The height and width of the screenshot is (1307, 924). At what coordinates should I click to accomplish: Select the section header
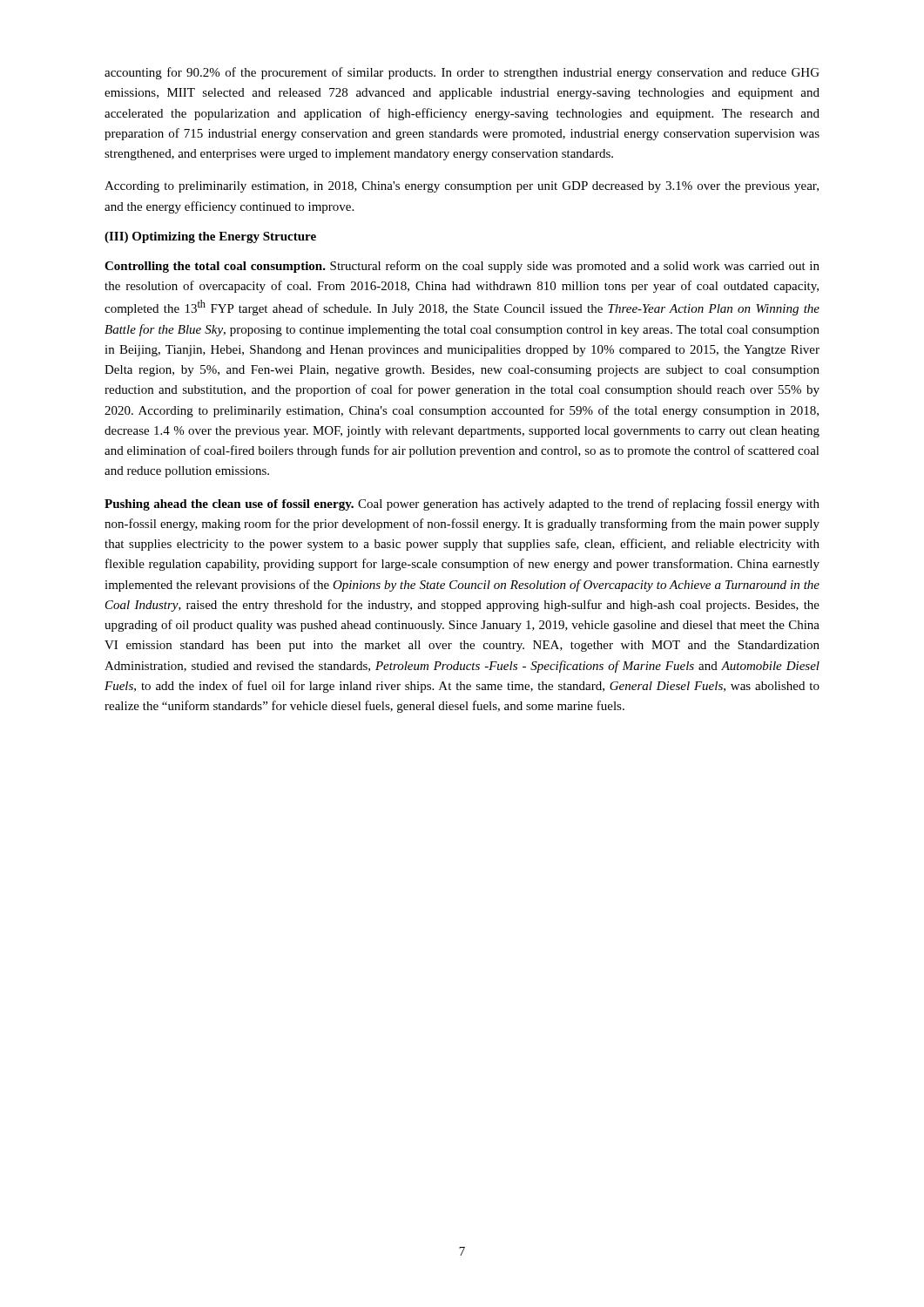[x=210, y=236]
